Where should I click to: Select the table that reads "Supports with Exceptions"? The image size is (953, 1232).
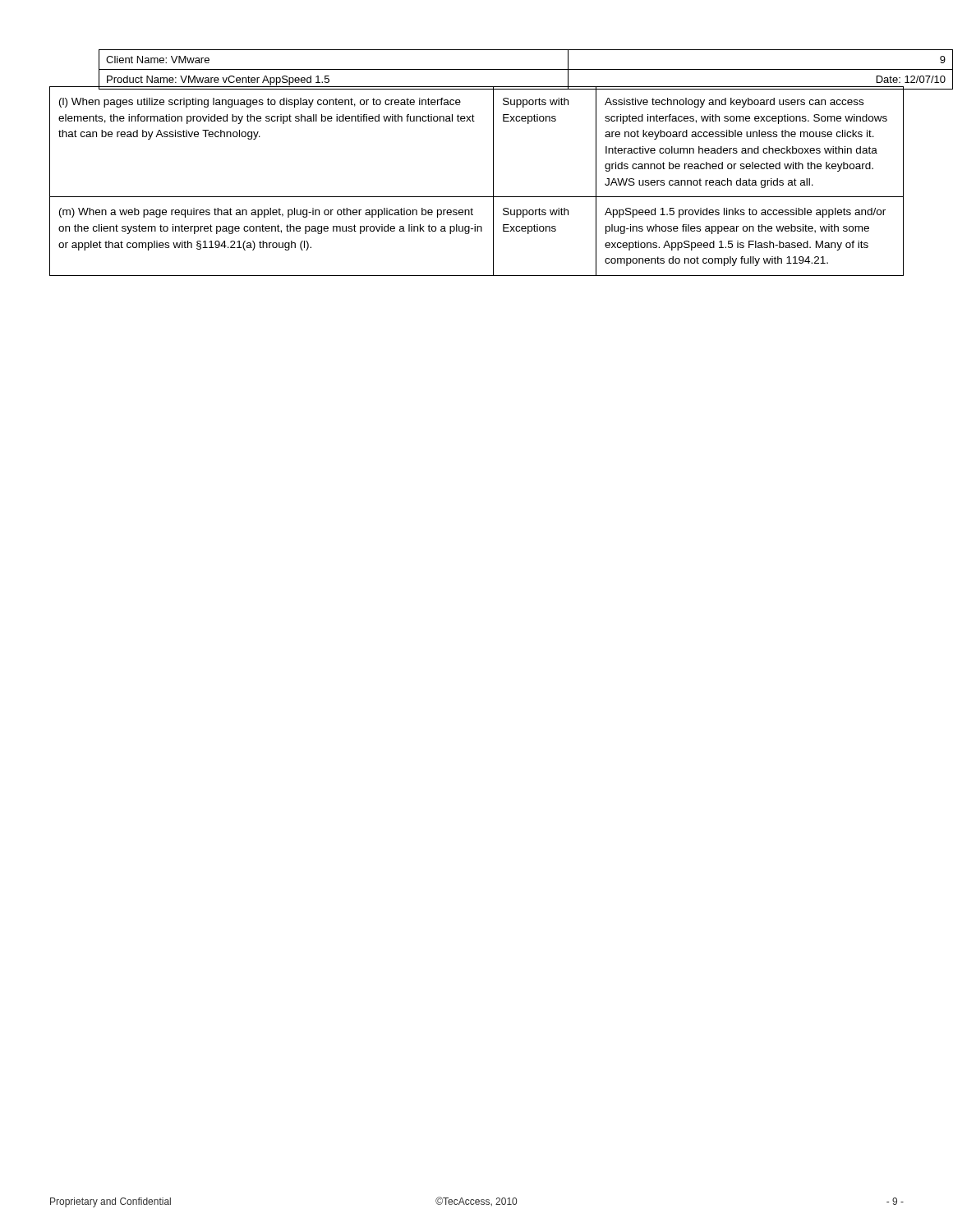(x=476, y=181)
